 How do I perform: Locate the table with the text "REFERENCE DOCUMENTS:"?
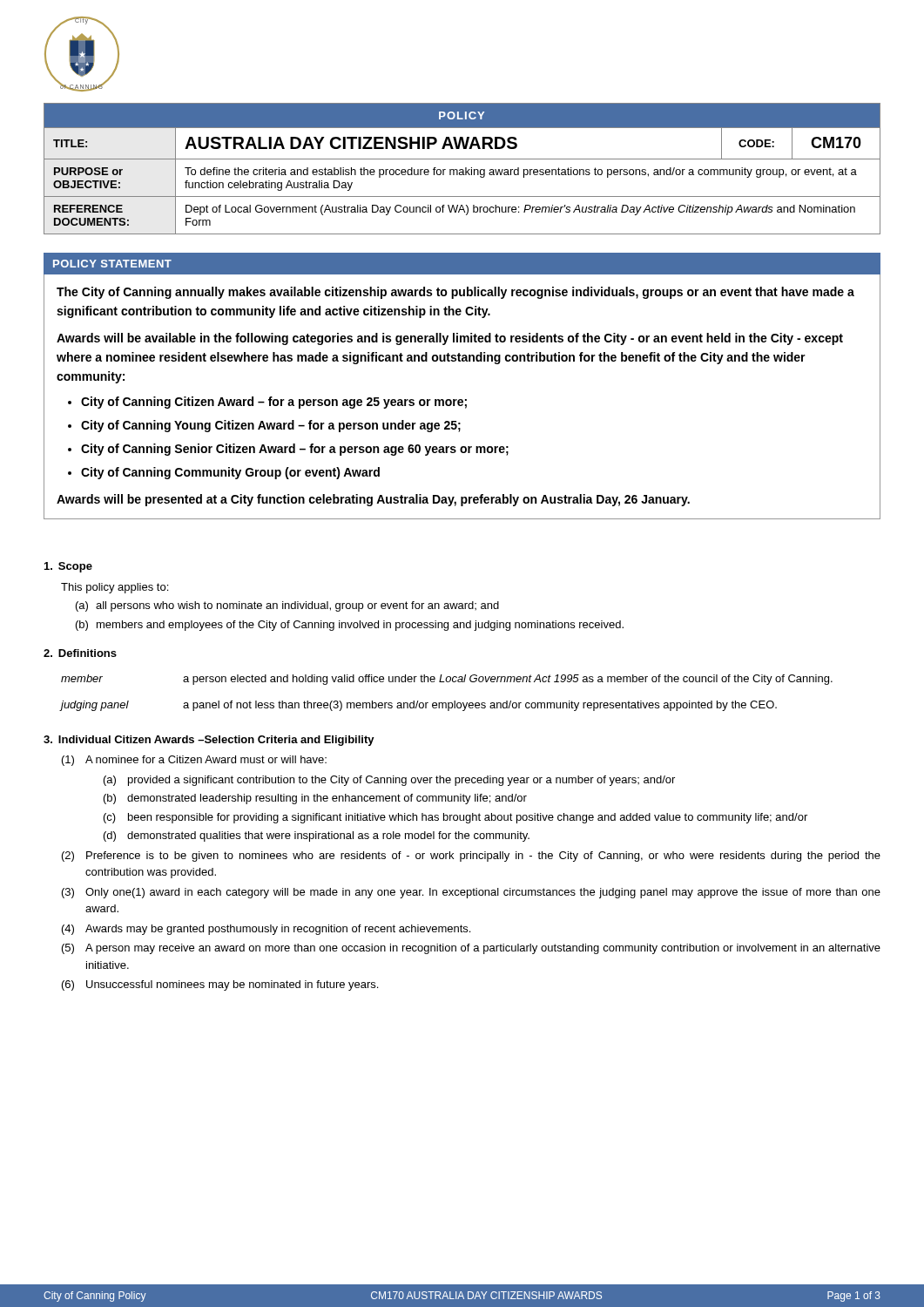click(x=462, y=169)
